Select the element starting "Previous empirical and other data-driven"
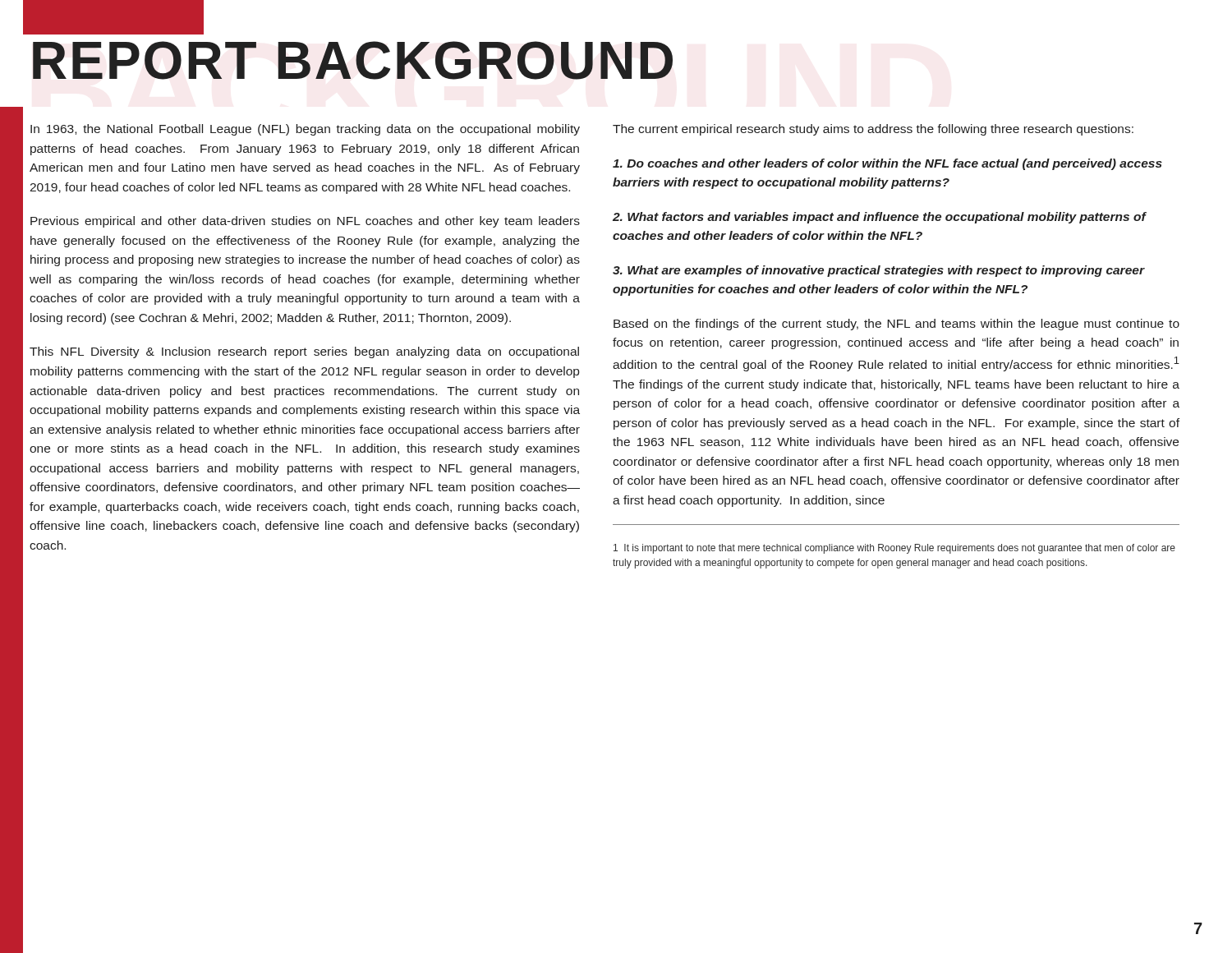This screenshot has height=953, width=1232. (x=305, y=269)
